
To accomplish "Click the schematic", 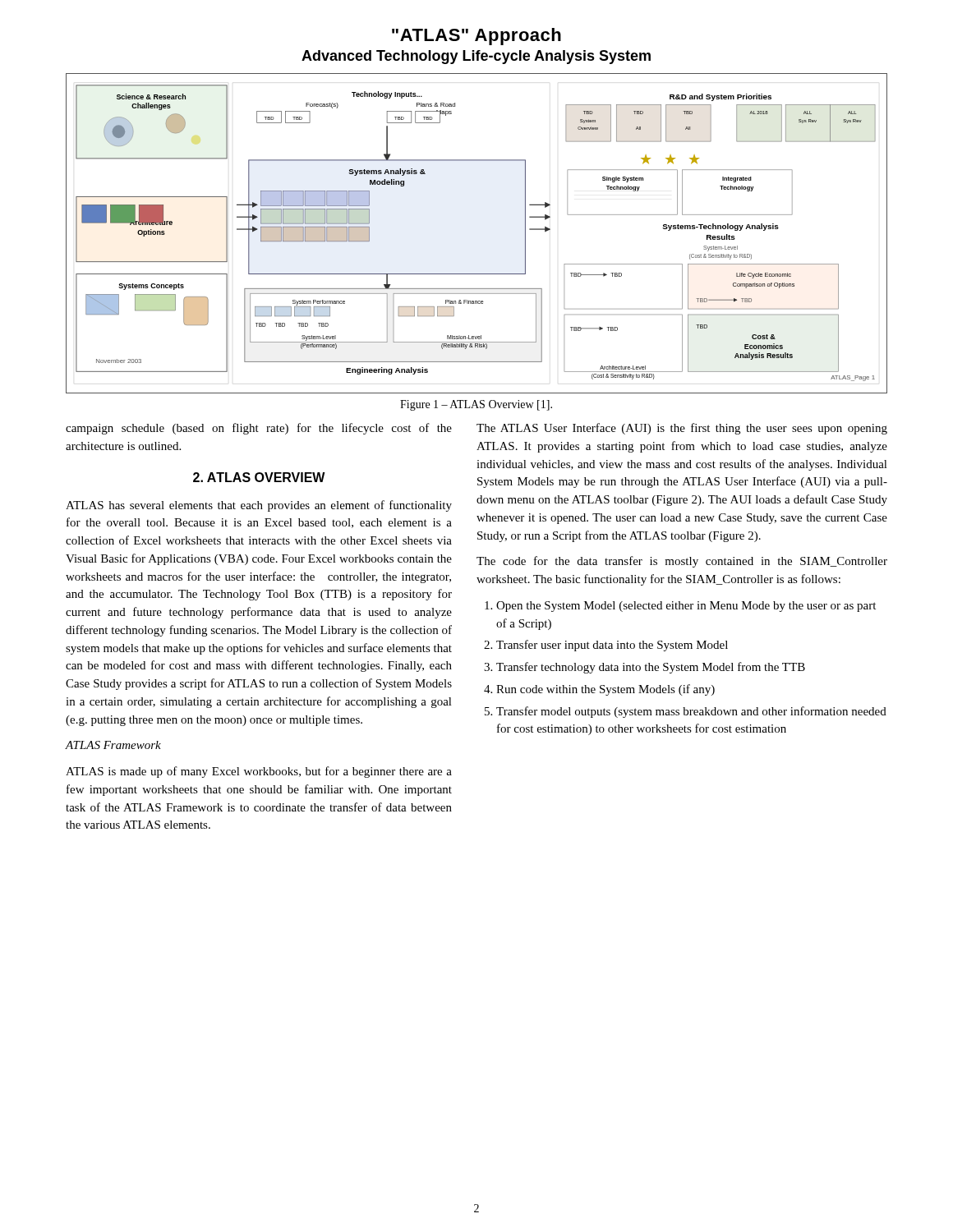I will (x=476, y=233).
